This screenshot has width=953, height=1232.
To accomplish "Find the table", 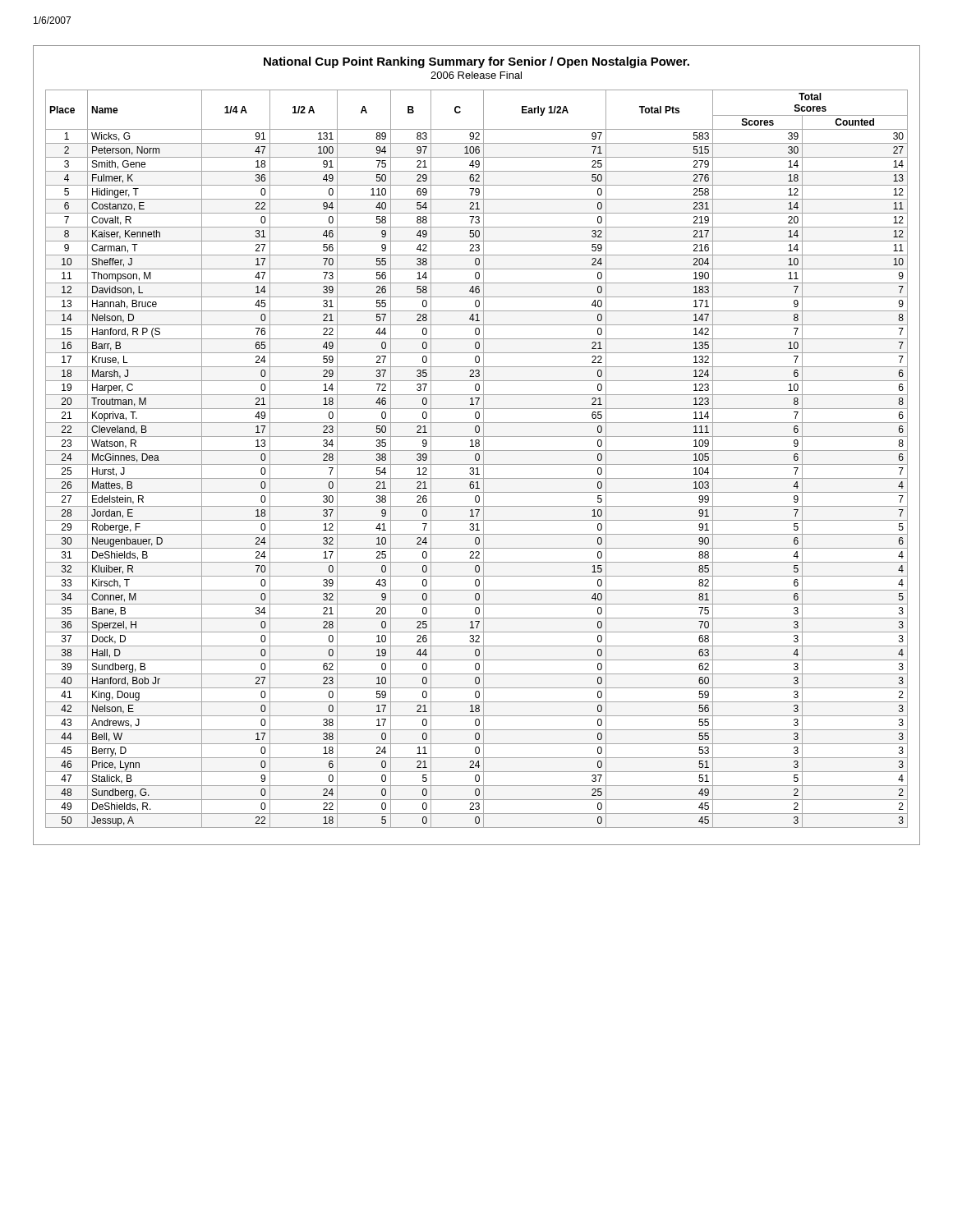I will [x=476, y=459].
